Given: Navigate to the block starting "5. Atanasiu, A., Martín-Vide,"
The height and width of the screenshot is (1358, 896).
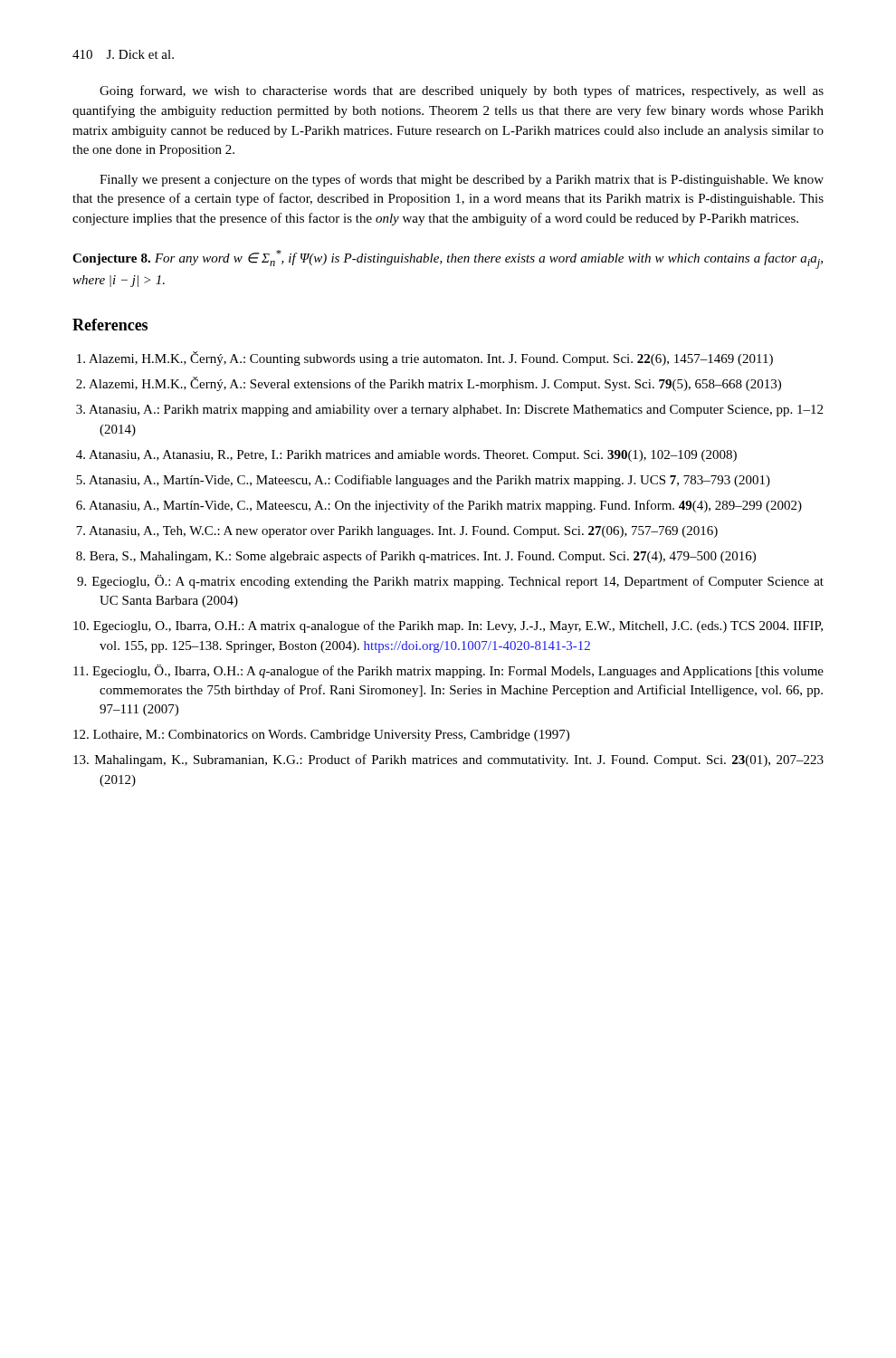Looking at the screenshot, I should click(448, 480).
